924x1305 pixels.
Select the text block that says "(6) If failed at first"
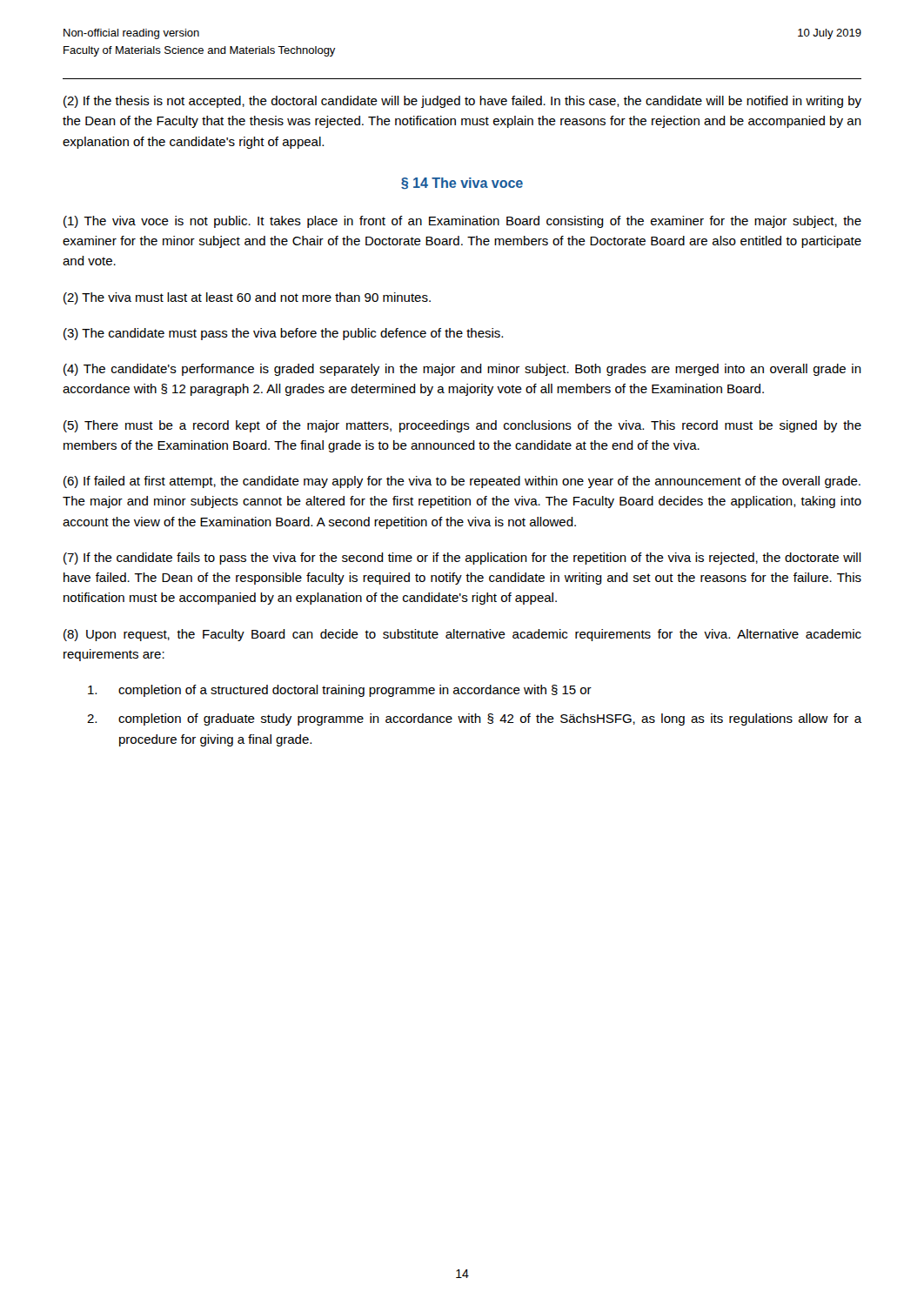click(462, 501)
